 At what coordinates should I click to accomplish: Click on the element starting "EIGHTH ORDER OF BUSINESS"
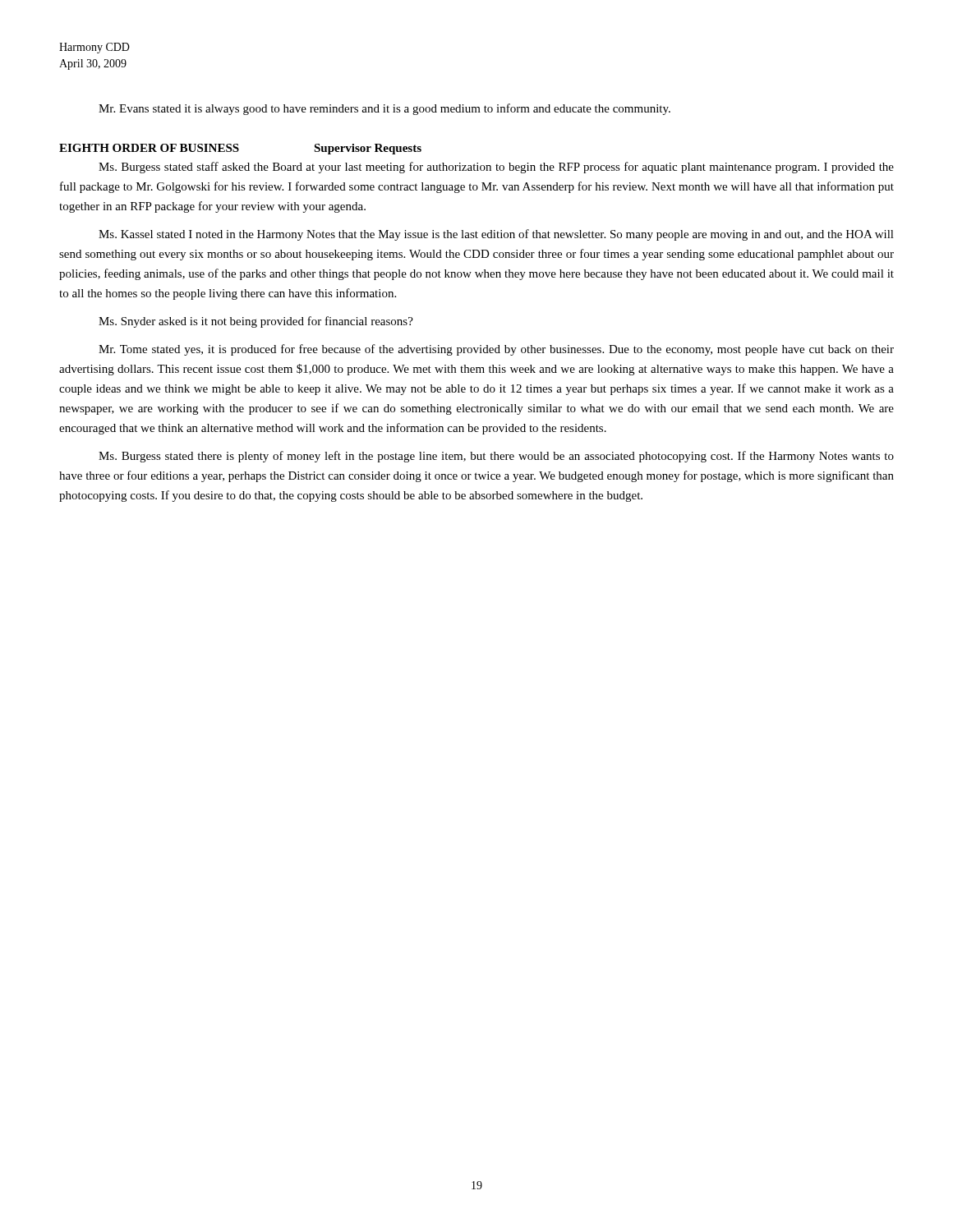(149, 148)
